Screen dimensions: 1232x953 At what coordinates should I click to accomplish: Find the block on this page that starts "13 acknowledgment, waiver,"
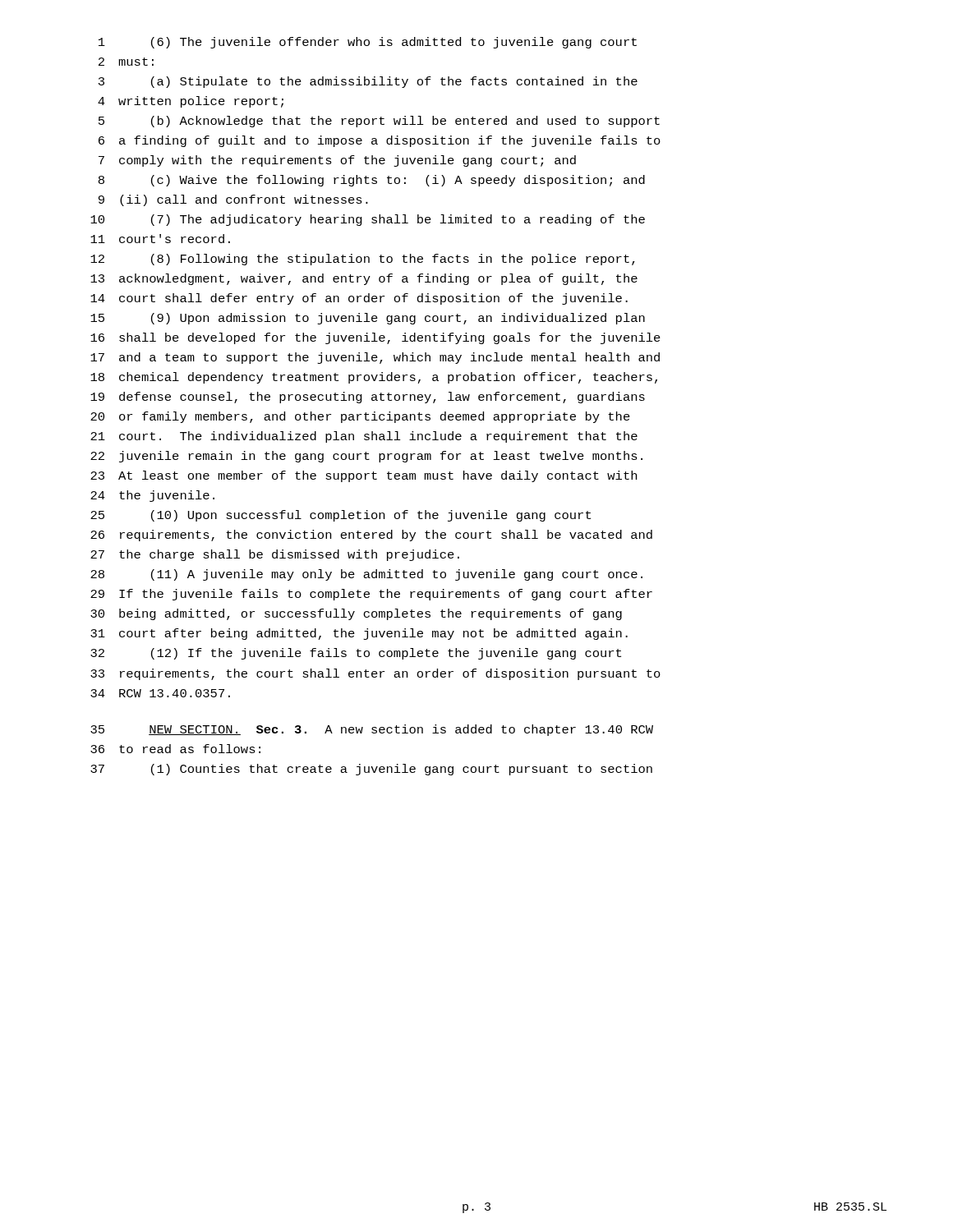pos(476,279)
